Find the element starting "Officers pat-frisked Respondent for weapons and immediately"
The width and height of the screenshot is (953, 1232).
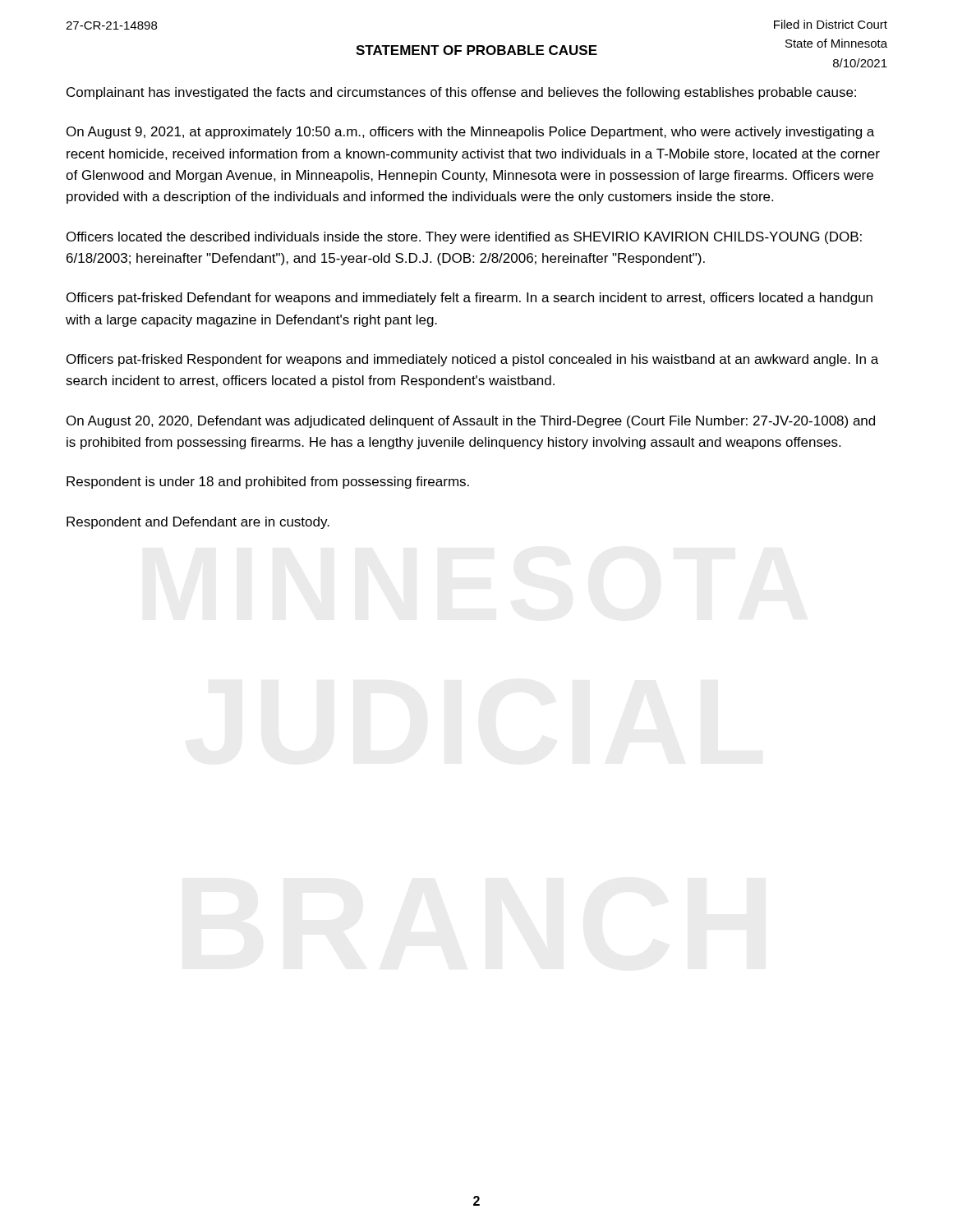click(472, 370)
